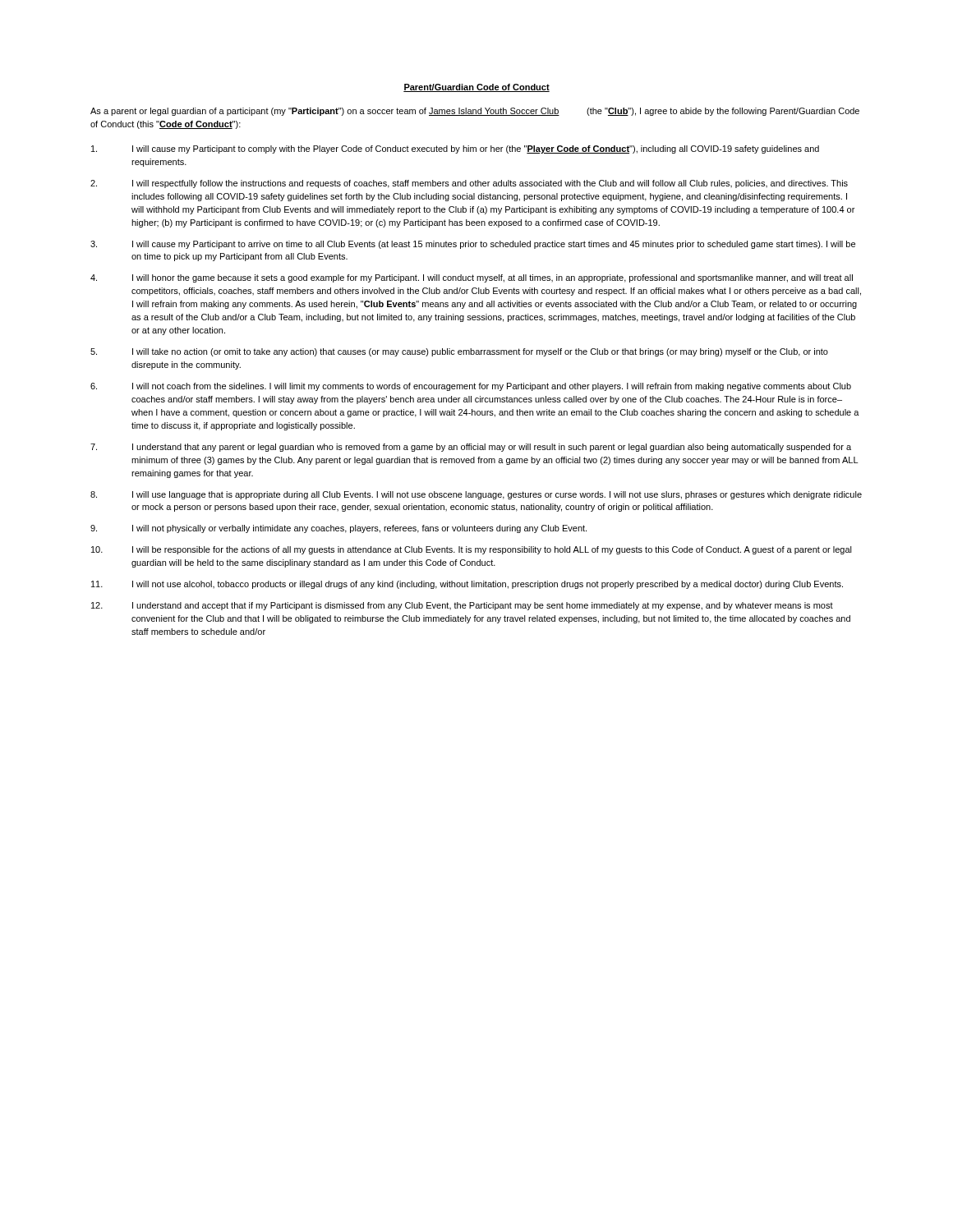This screenshot has width=953, height=1232.
Task: Point to the block beginning "I will cause my Participant"
Action: [x=476, y=156]
